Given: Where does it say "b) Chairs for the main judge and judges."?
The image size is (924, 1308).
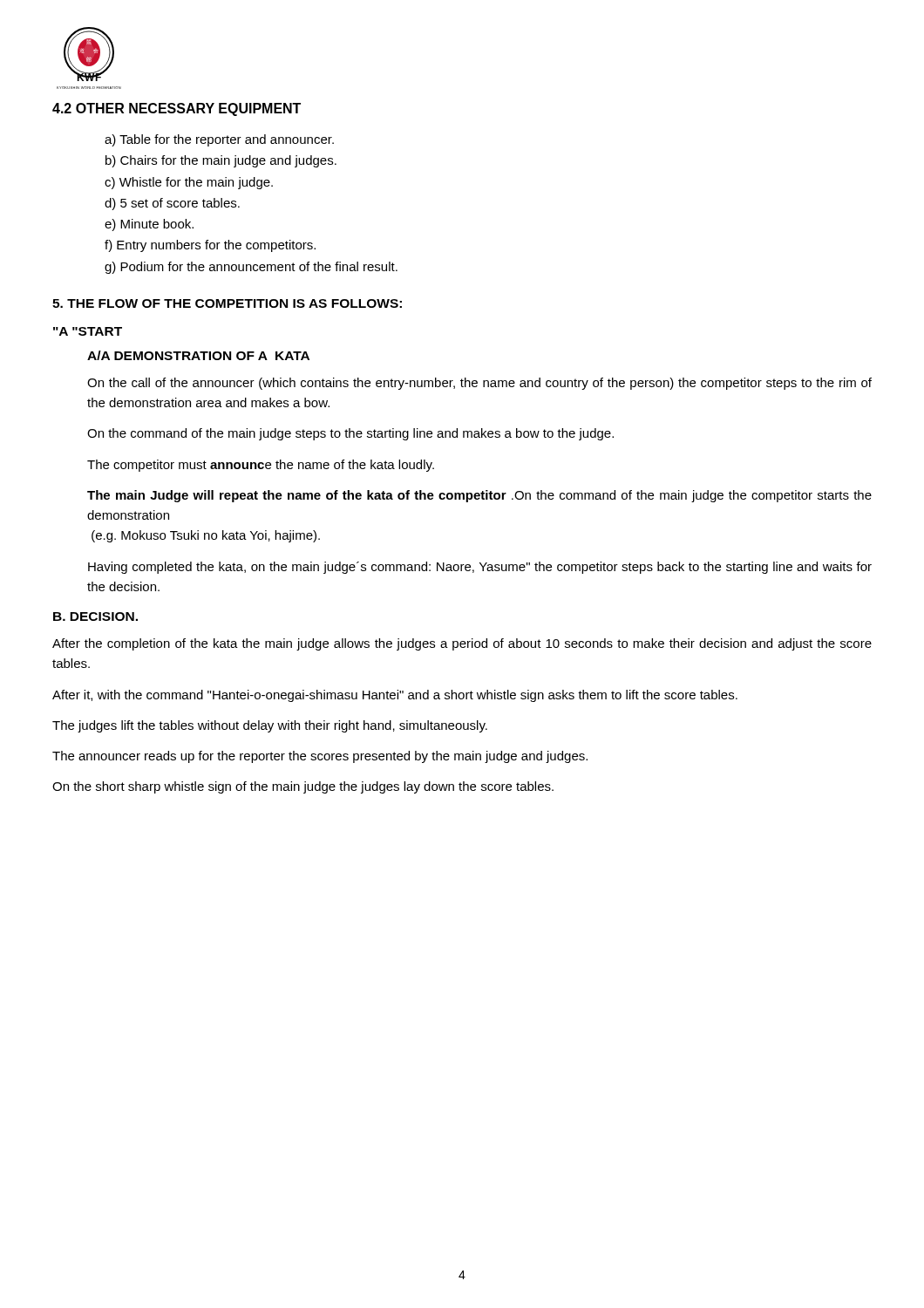Looking at the screenshot, I should click(x=221, y=160).
